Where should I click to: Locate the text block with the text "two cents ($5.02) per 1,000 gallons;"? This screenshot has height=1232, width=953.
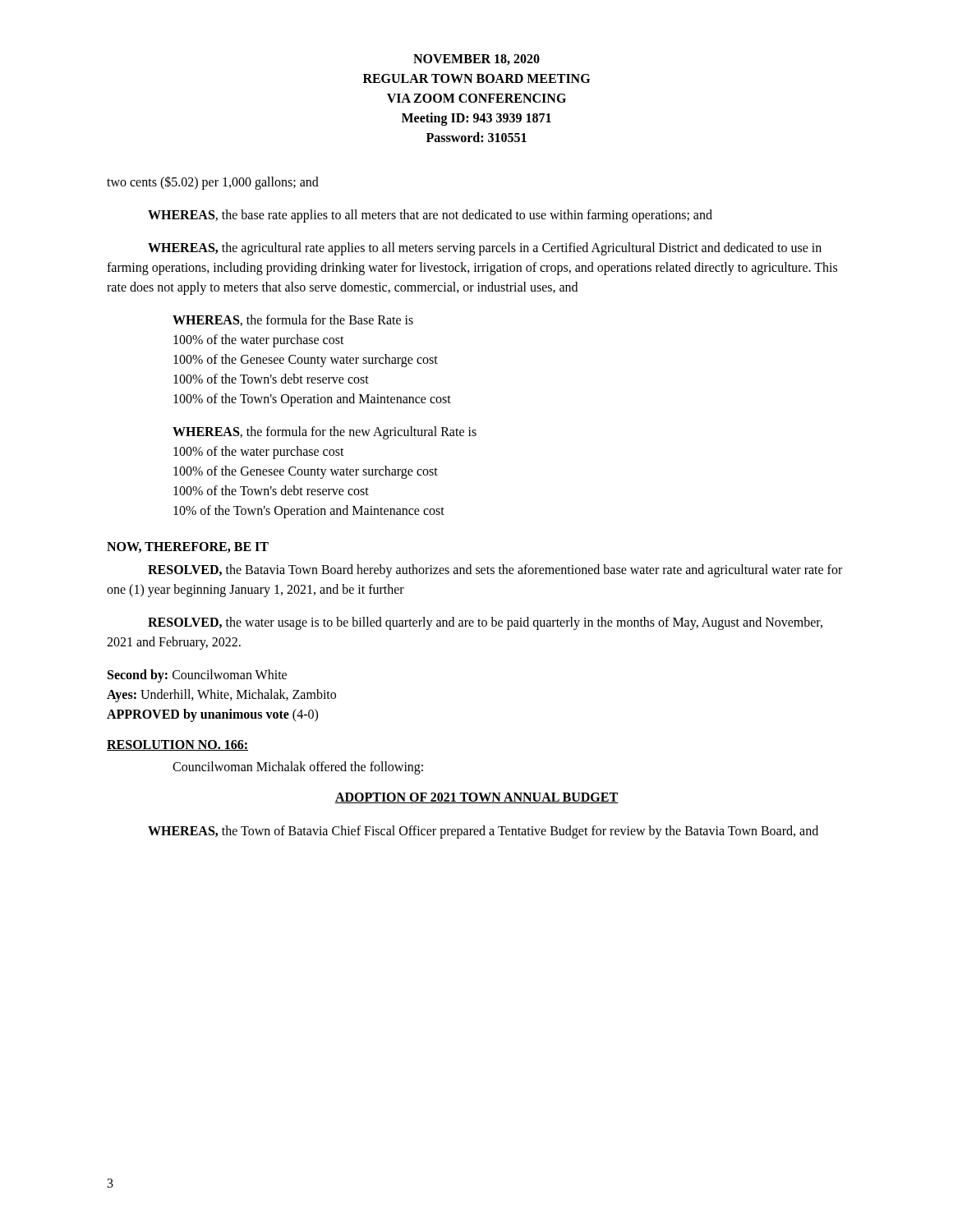213,182
